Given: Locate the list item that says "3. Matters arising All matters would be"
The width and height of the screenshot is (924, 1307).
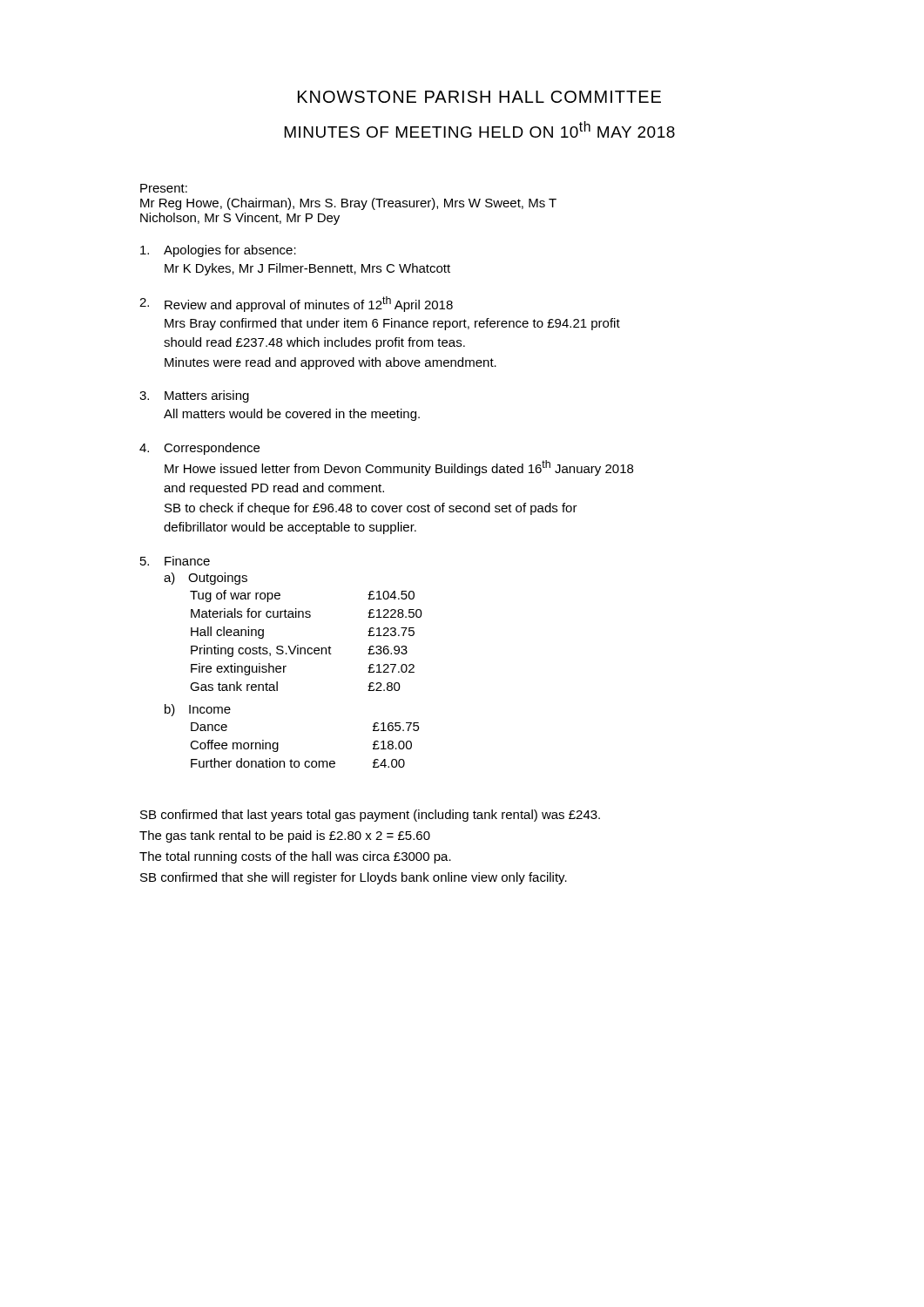Looking at the screenshot, I should point(194,396).
